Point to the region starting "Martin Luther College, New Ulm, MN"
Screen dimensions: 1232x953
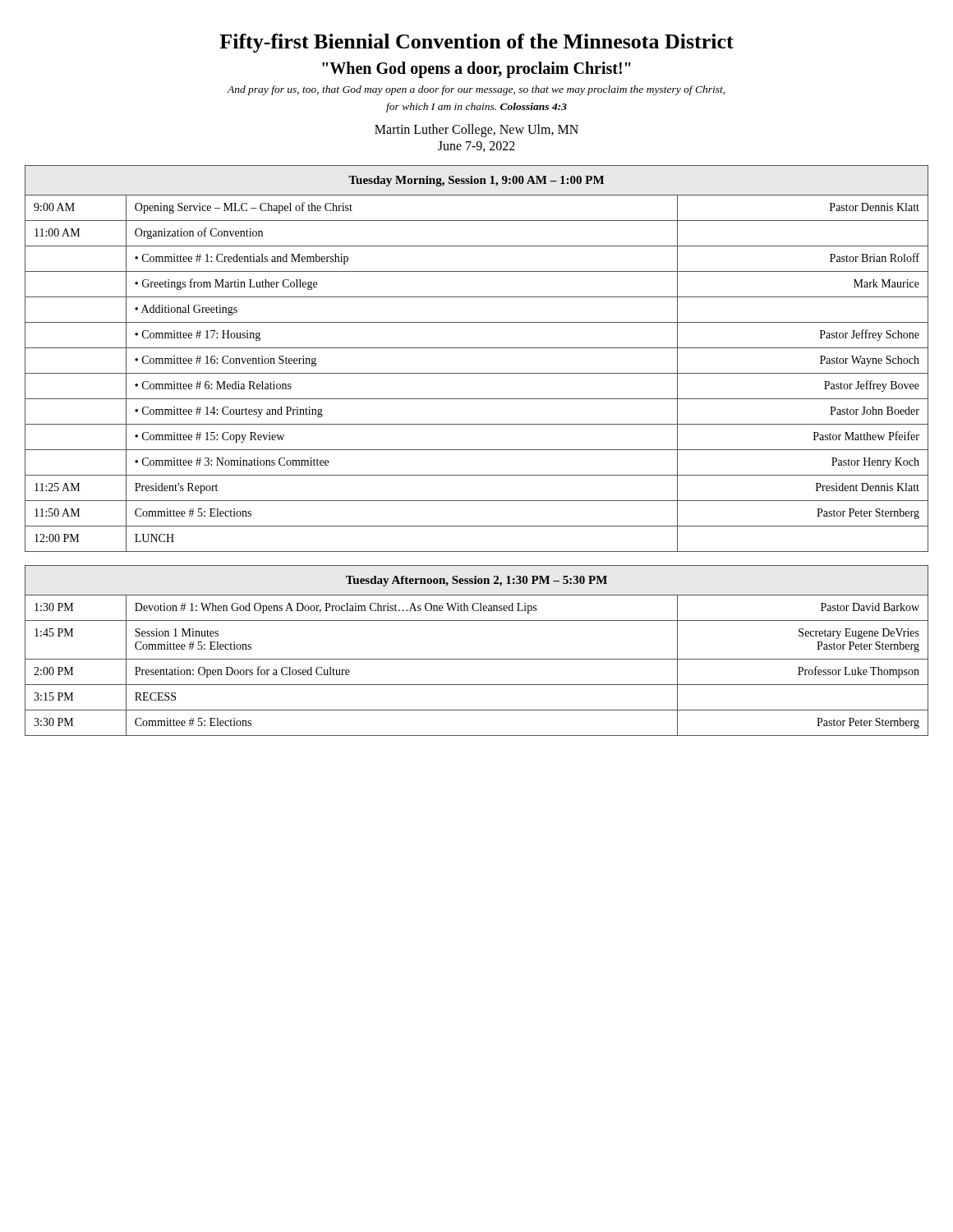(476, 129)
